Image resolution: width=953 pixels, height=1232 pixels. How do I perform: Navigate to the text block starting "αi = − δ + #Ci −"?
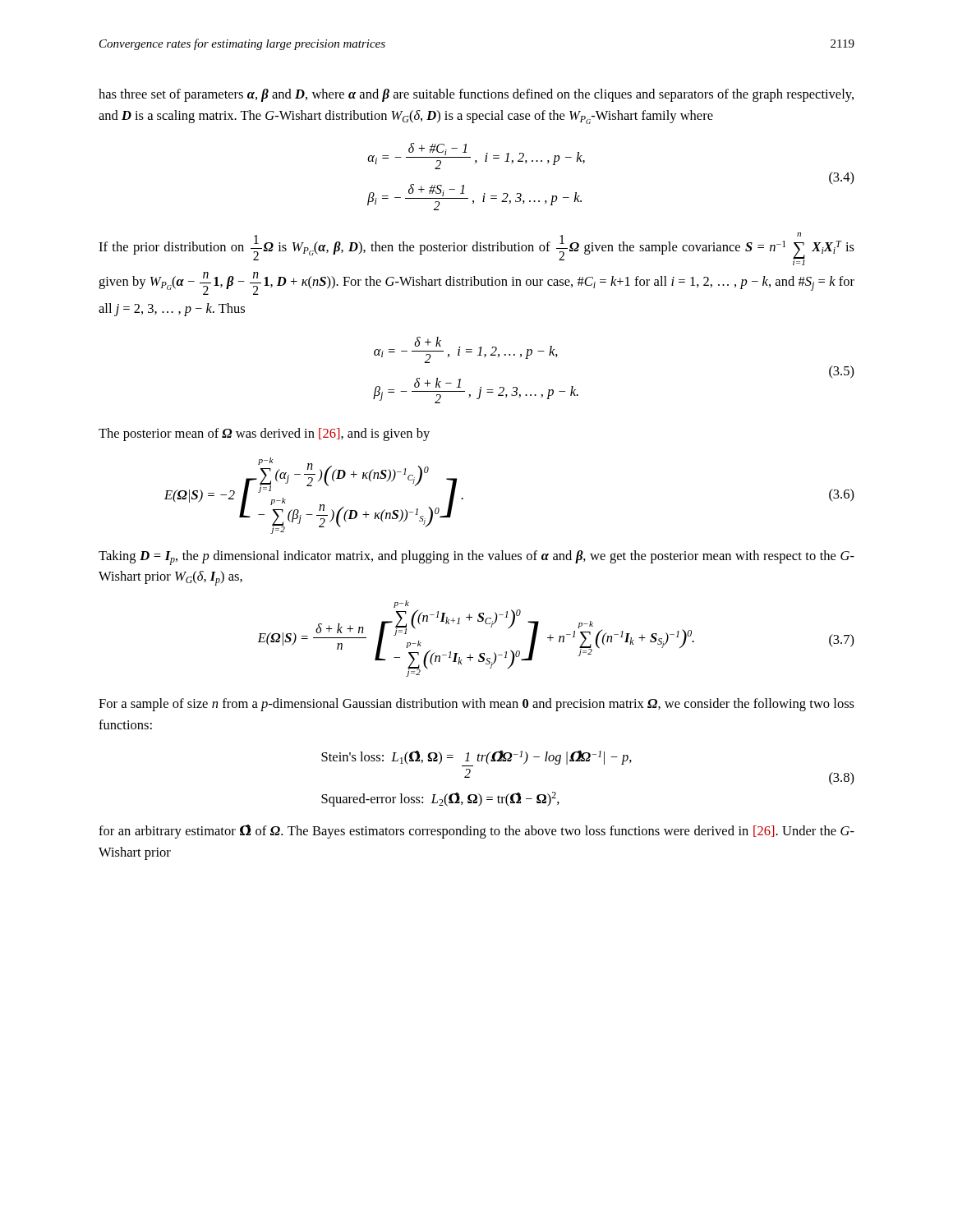(x=476, y=178)
